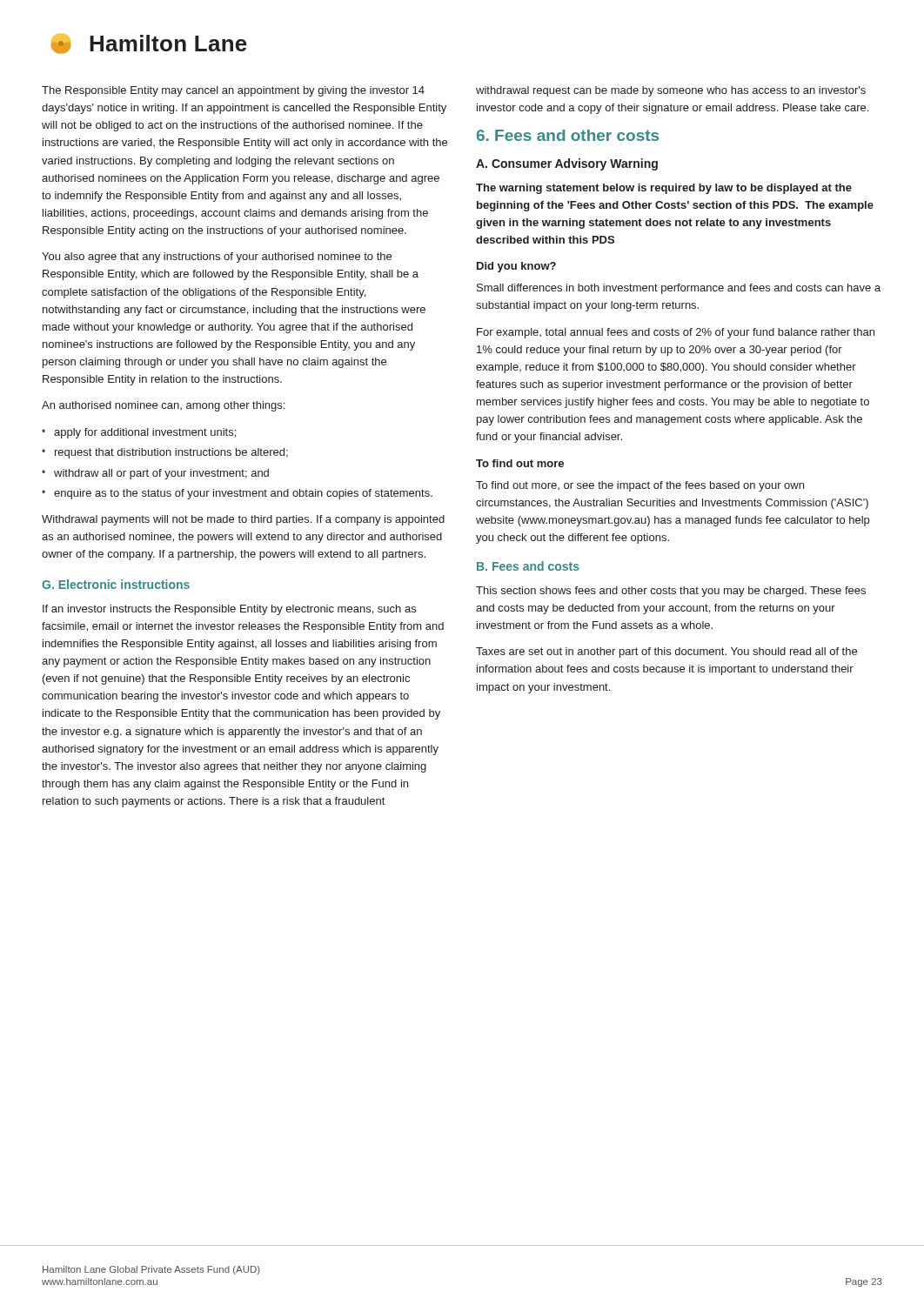This screenshot has width=924, height=1305.
Task: Point to the block beginning "Small differences in both investment performance and"
Action: coord(679,297)
